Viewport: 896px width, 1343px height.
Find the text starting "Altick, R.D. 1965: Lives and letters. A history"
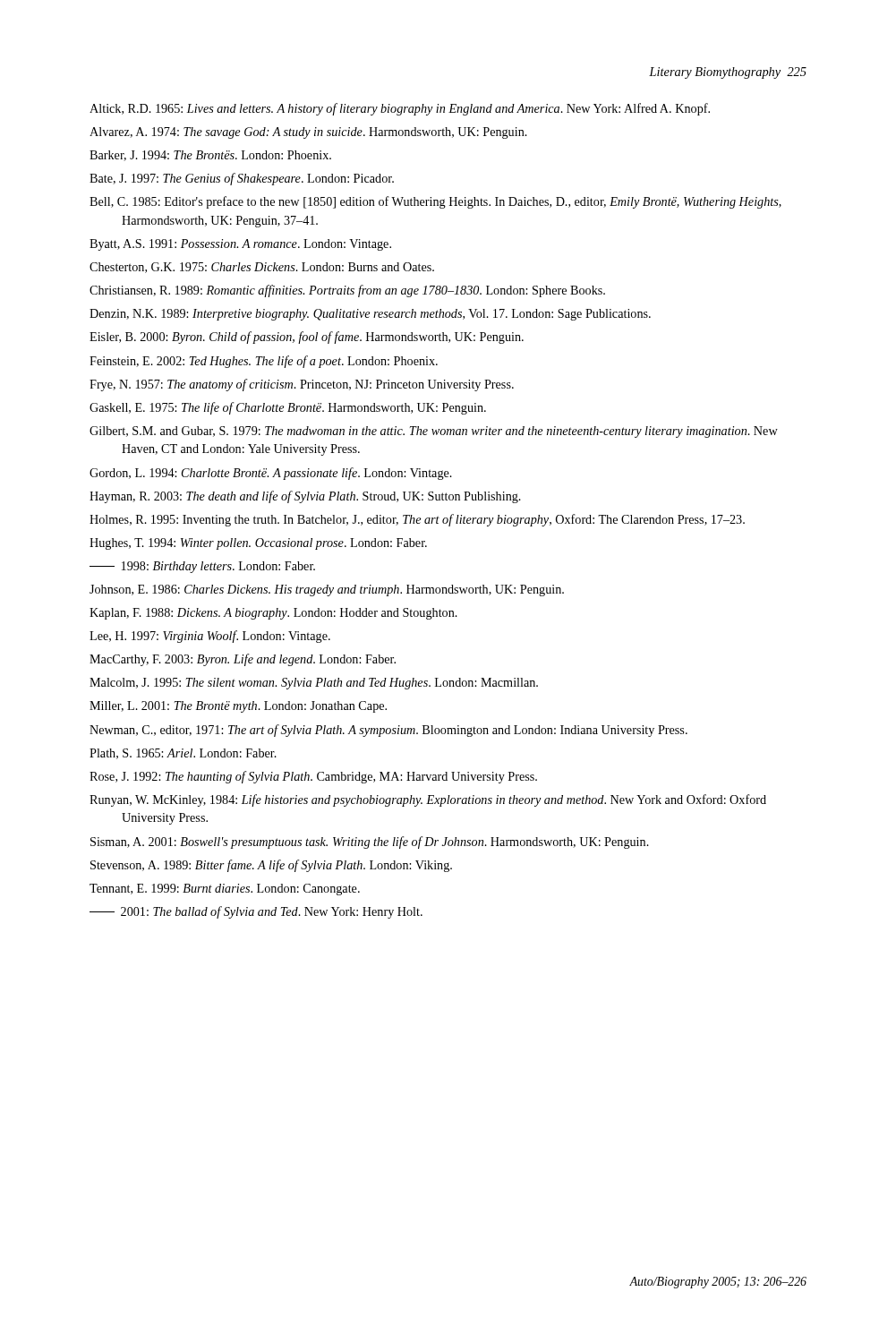tap(400, 108)
